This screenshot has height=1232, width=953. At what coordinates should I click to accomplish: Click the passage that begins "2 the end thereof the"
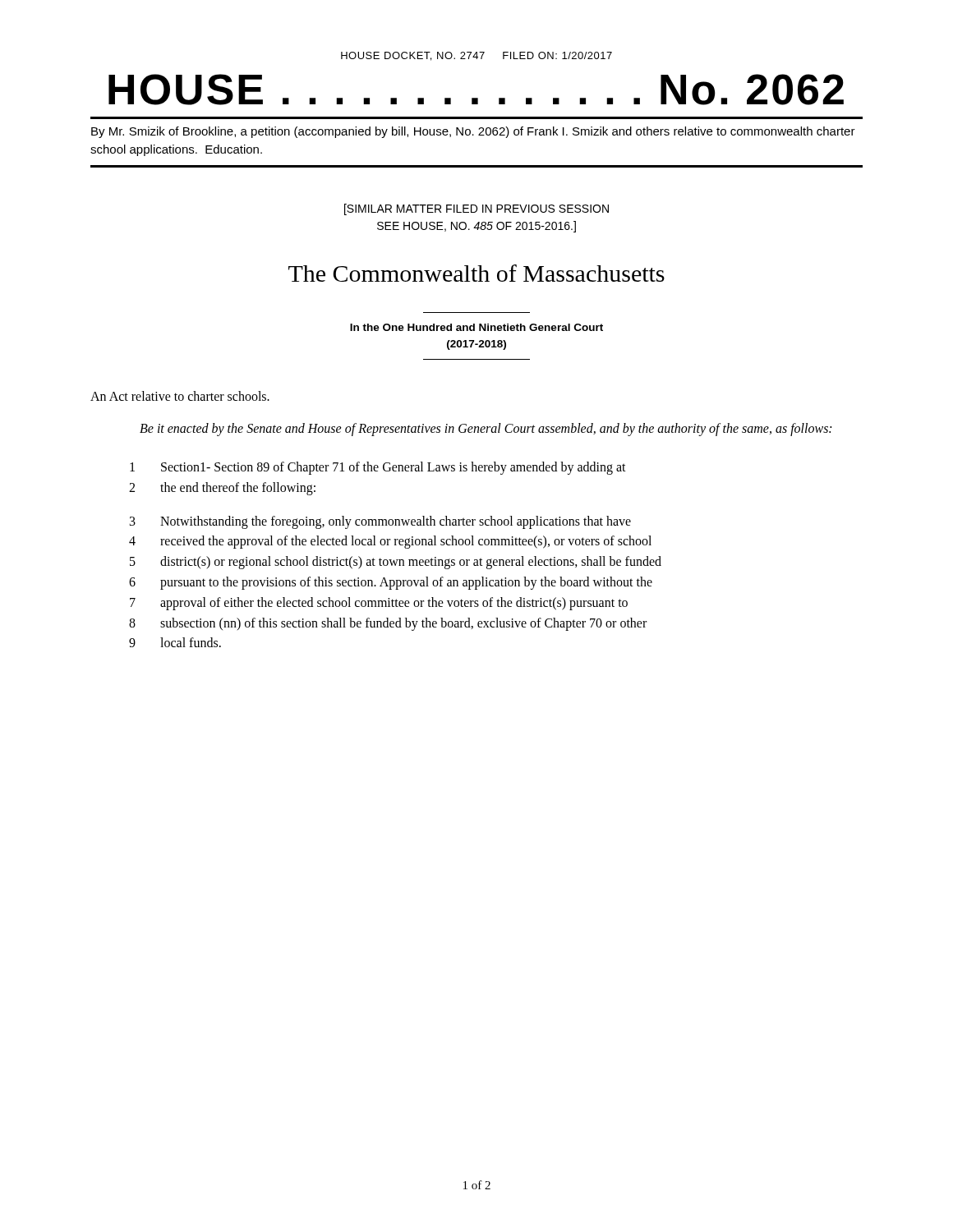pyautogui.click(x=222, y=489)
